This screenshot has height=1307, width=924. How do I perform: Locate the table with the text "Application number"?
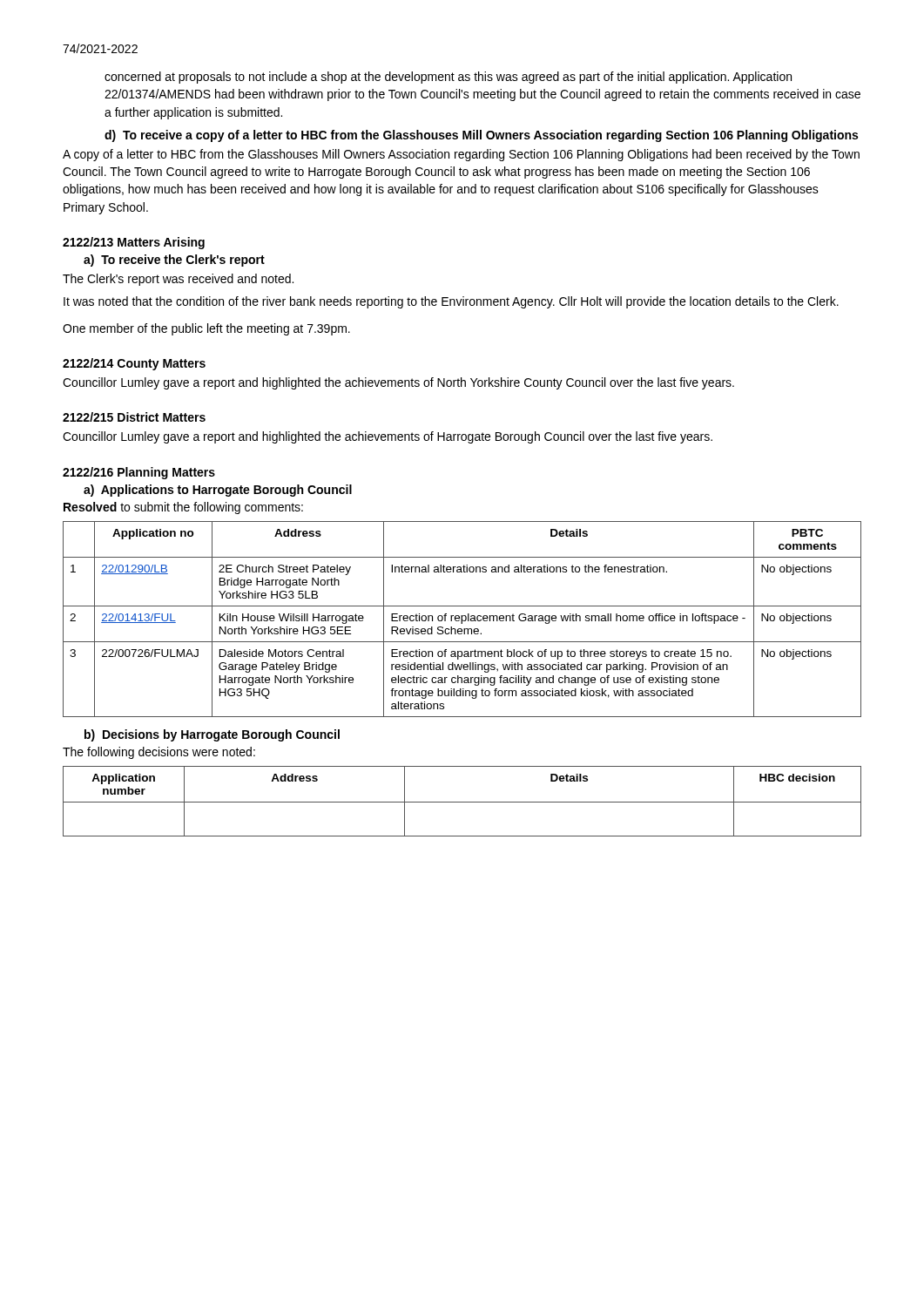point(462,801)
